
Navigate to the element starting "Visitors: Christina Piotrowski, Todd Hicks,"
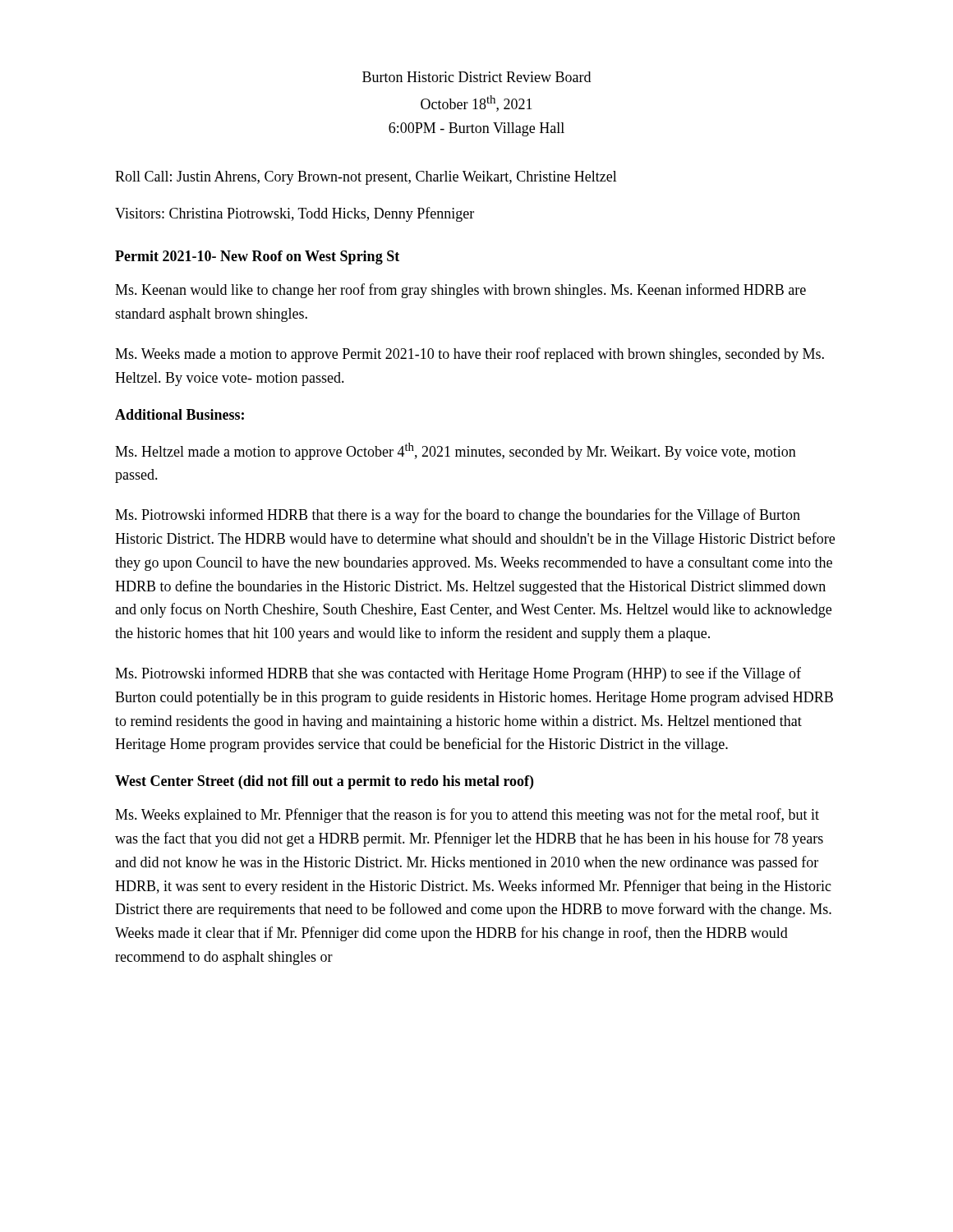[295, 214]
